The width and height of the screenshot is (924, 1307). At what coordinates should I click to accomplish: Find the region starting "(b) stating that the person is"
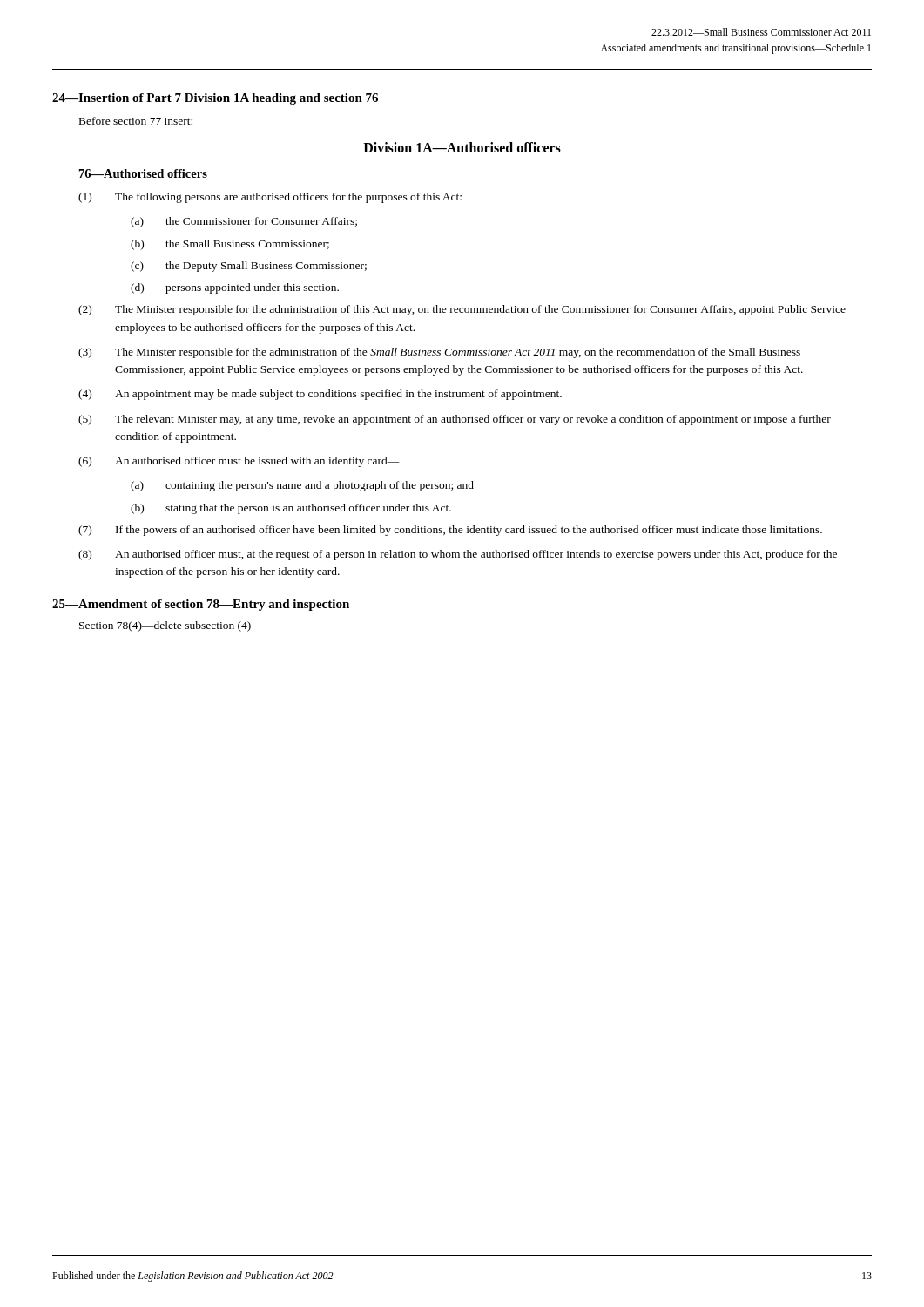(x=291, y=509)
